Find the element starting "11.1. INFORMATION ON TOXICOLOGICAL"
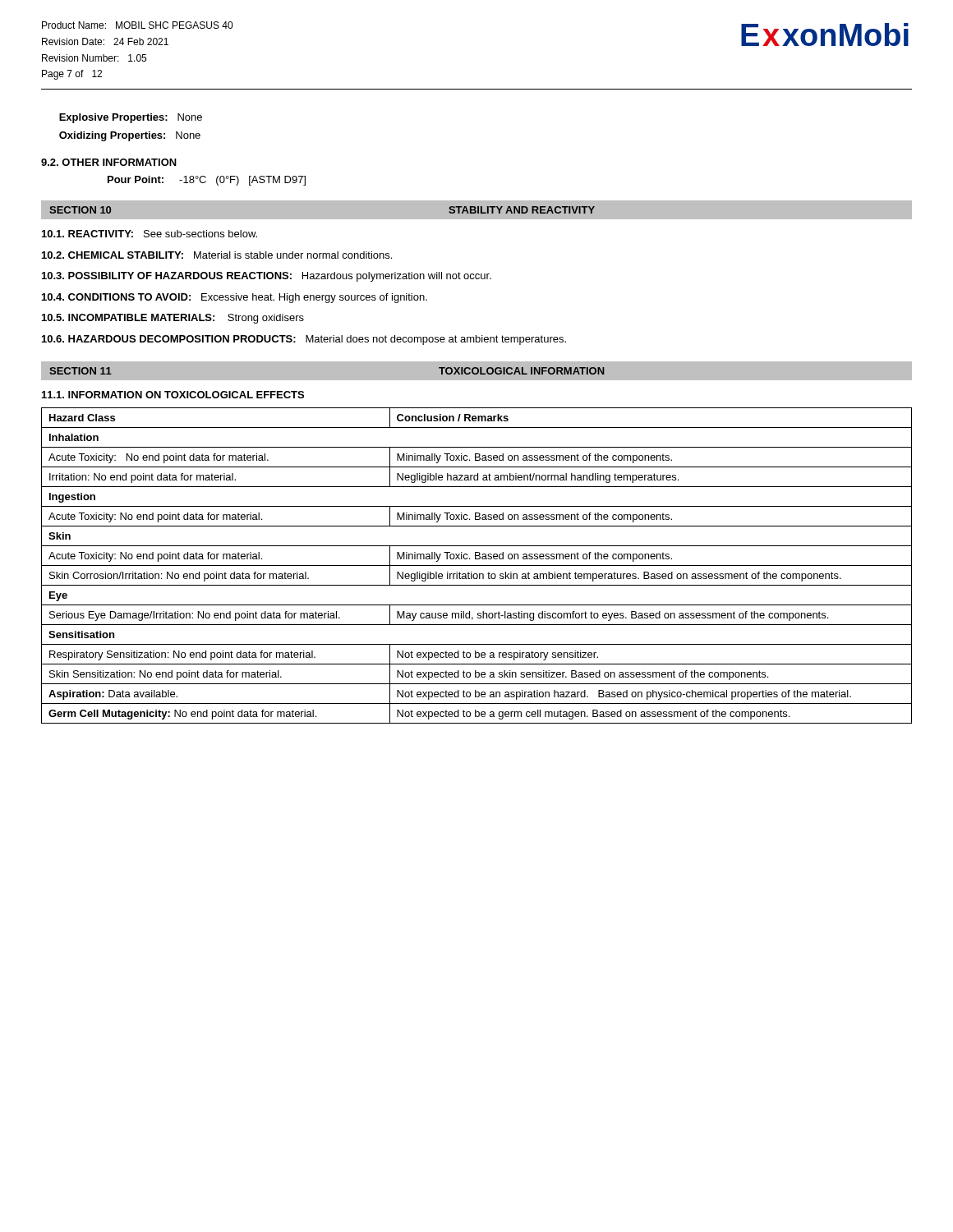Image resolution: width=953 pixels, height=1232 pixels. click(173, 395)
